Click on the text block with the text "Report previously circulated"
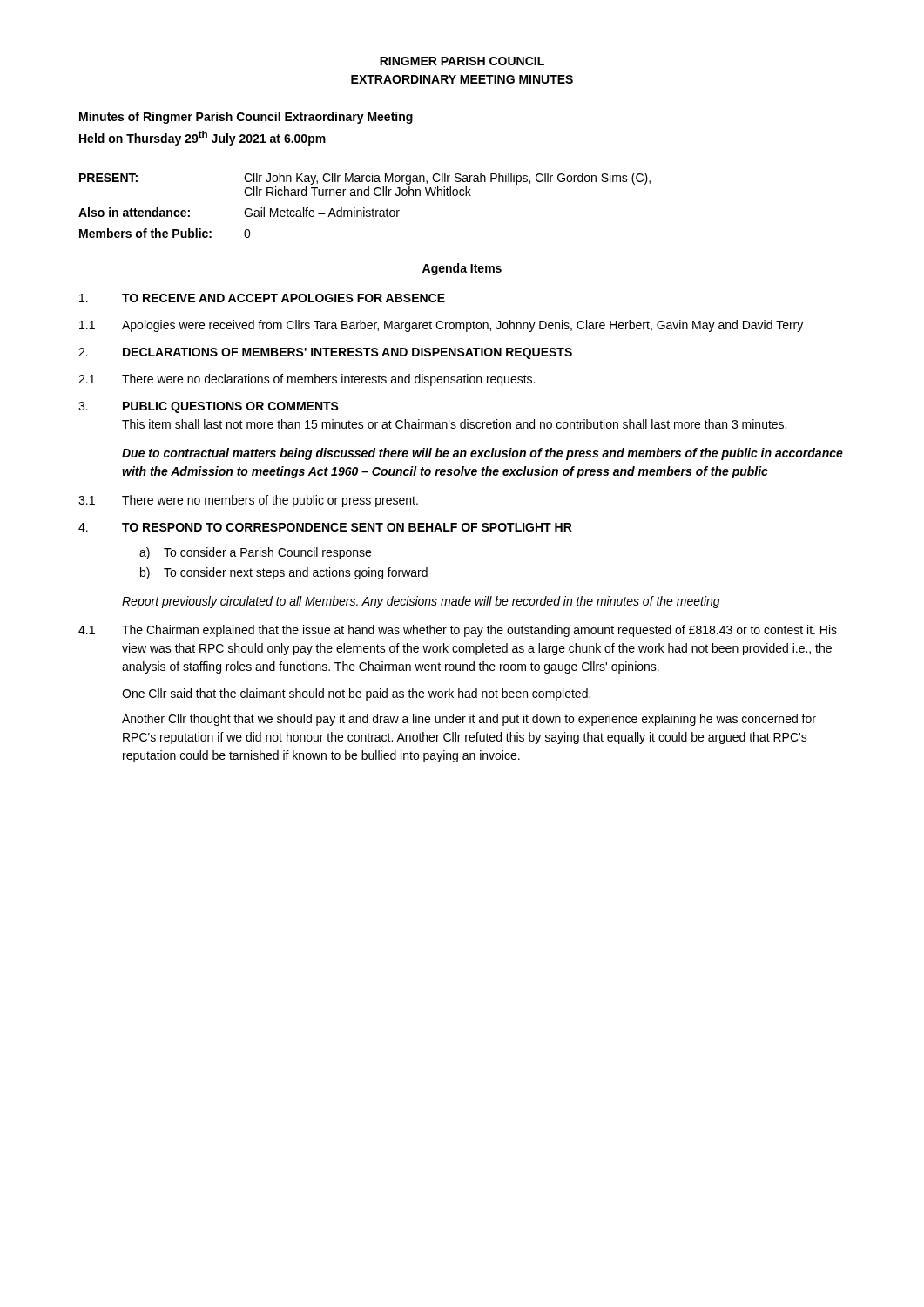The image size is (924, 1307). click(421, 601)
